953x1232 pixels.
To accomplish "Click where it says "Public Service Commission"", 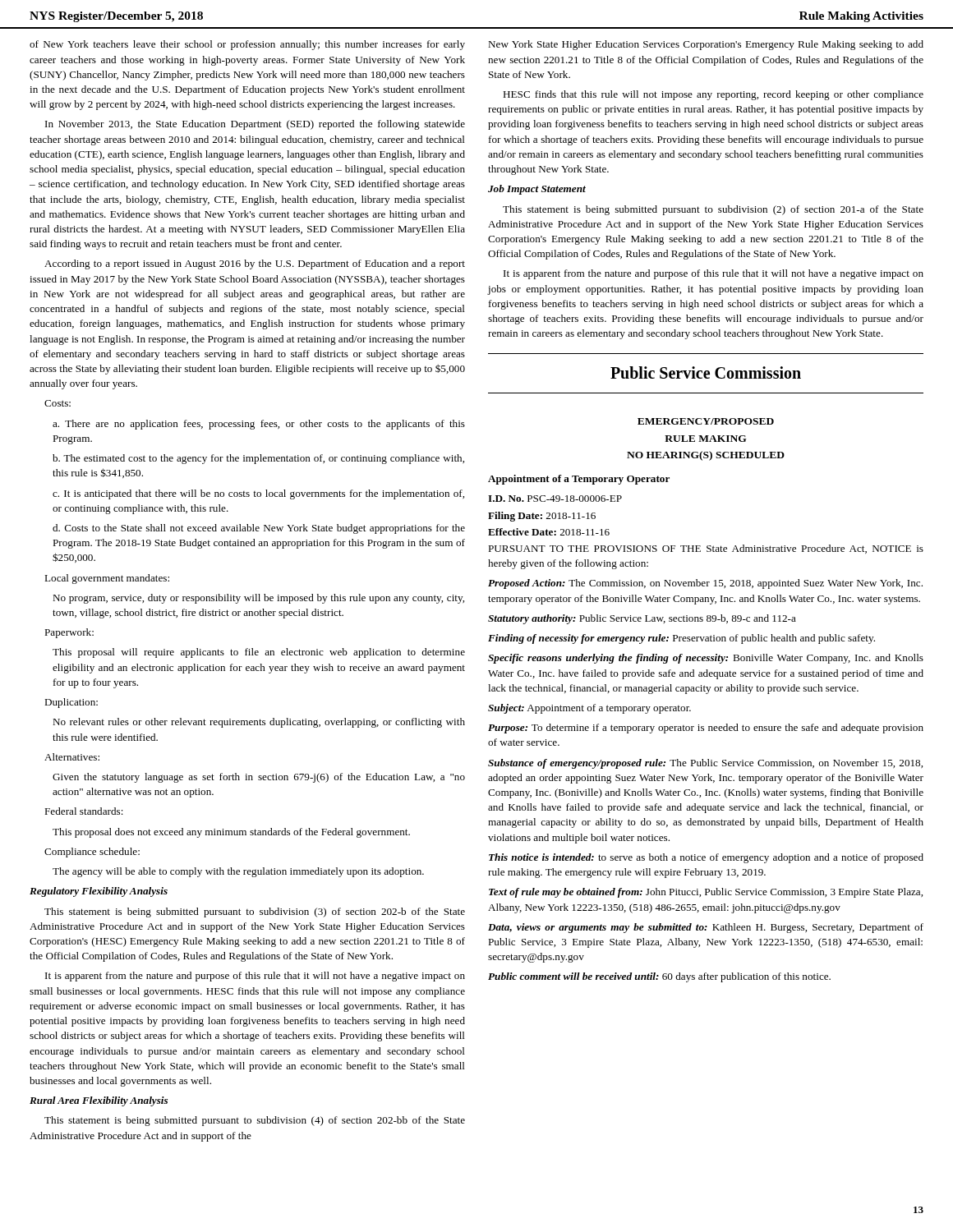I will pyautogui.click(x=706, y=372).
